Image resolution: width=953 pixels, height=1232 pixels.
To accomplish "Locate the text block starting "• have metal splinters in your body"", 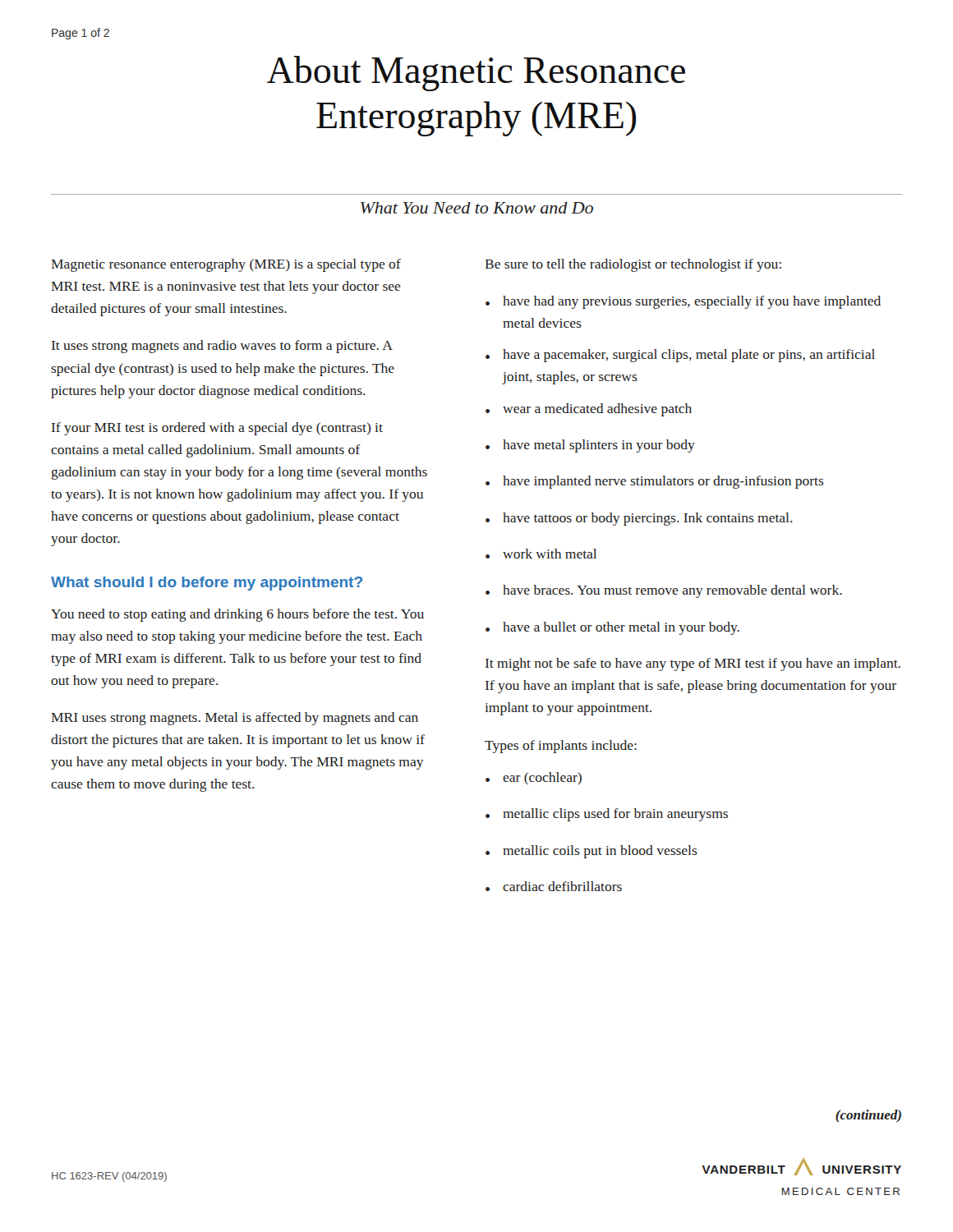I will 693,447.
